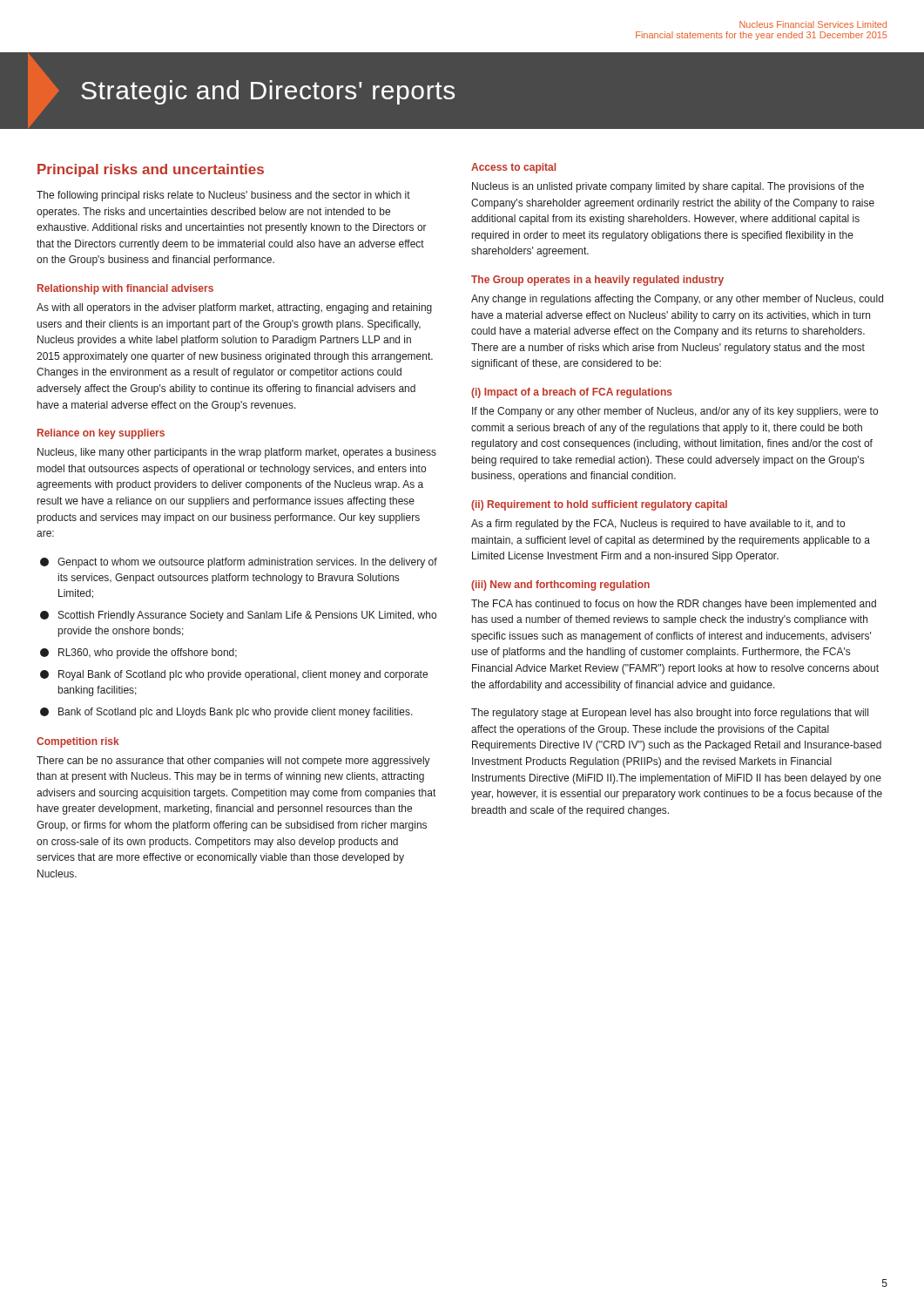Find the region starting "The regulatory stage at European"
This screenshot has height=1307, width=924.
click(677, 762)
